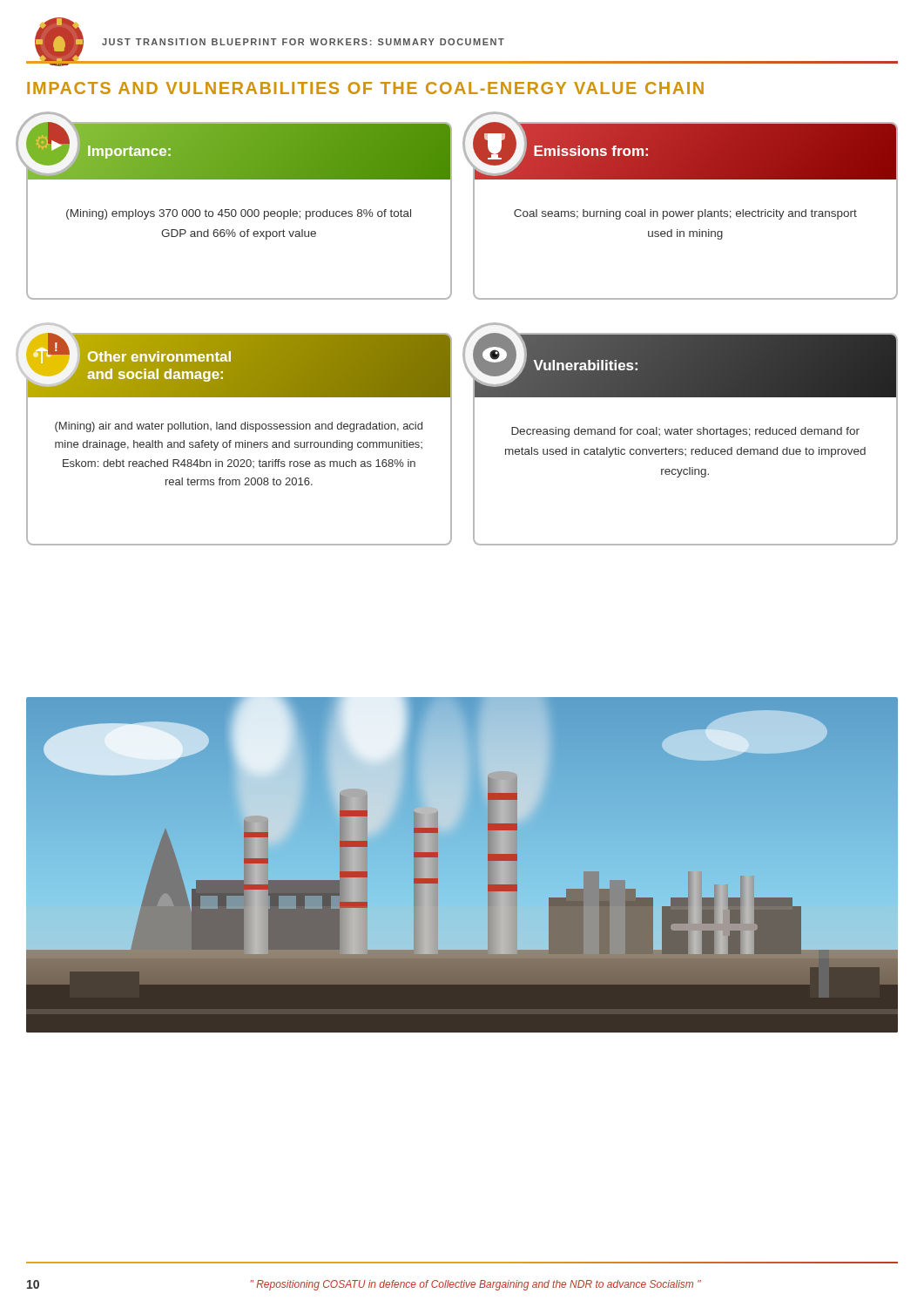The image size is (924, 1307).
Task: Locate the photo
Action: click(462, 865)
